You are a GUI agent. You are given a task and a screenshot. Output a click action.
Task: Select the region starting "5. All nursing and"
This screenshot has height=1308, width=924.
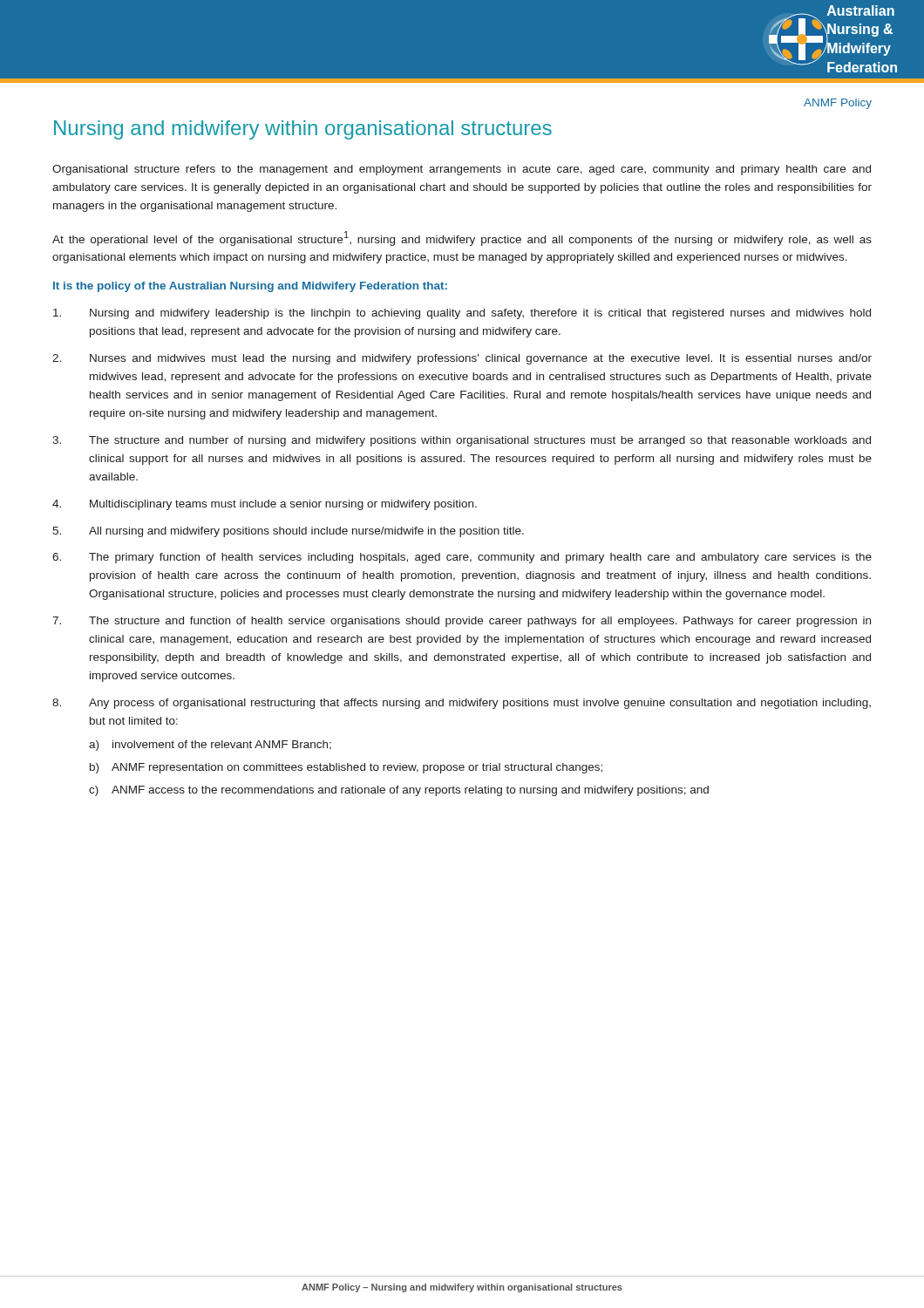pyautogui.click(x=462, y=531)
